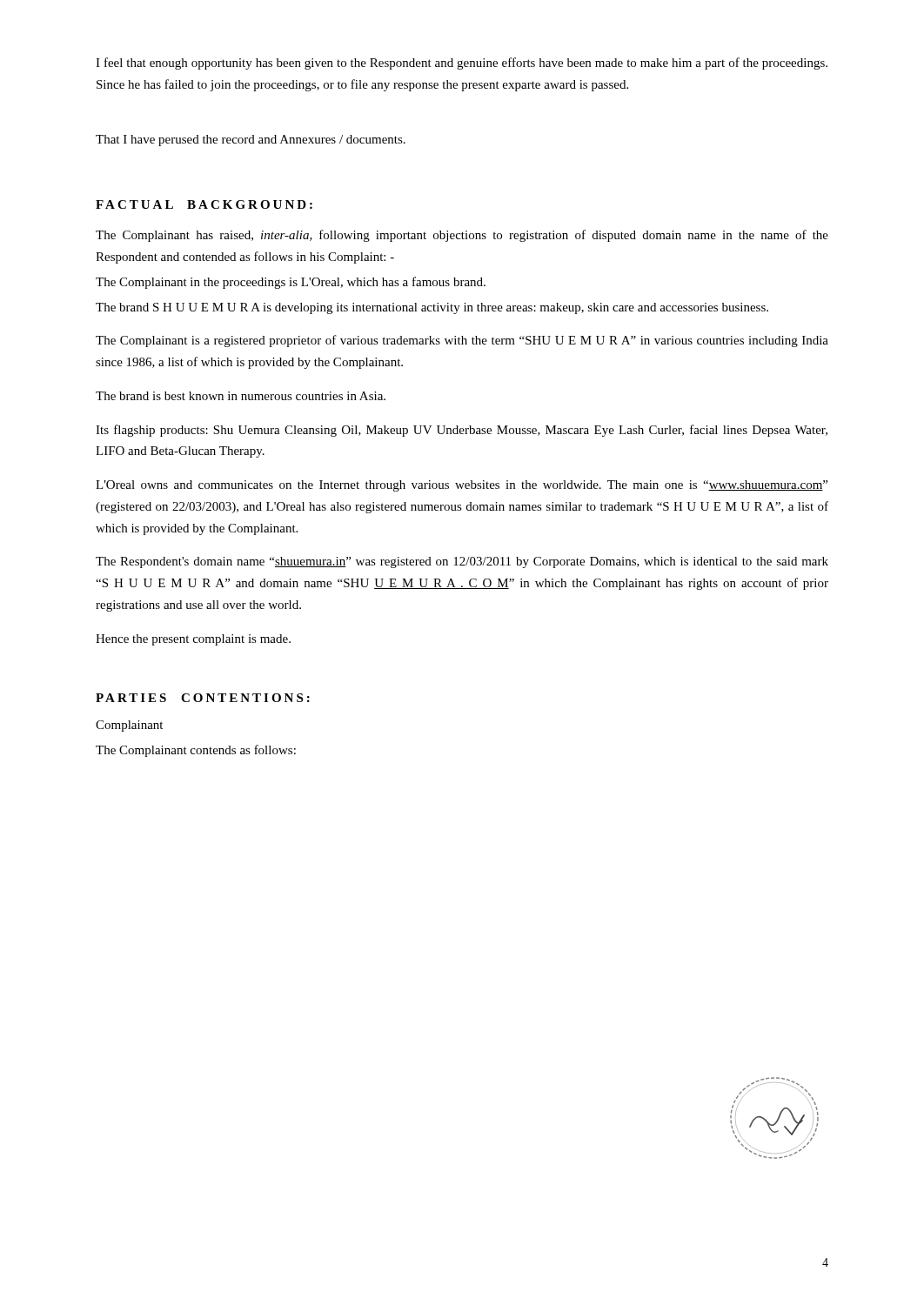924x1305 pixels.
Task: Click on the text block starting "The brand S H U U"
Action: (x=432, y=307)
